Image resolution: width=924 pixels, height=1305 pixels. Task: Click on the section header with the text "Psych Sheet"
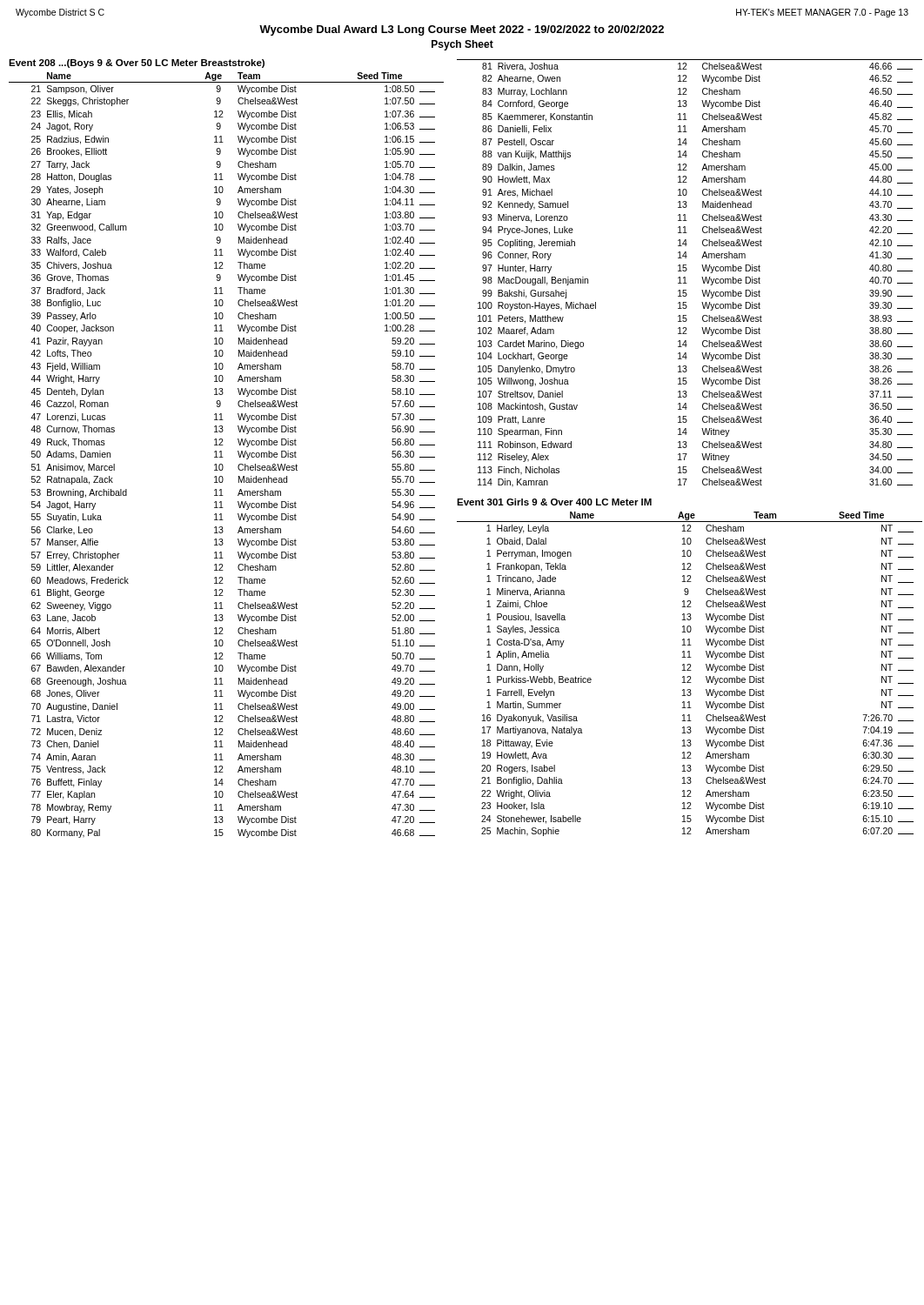(462, 44)
